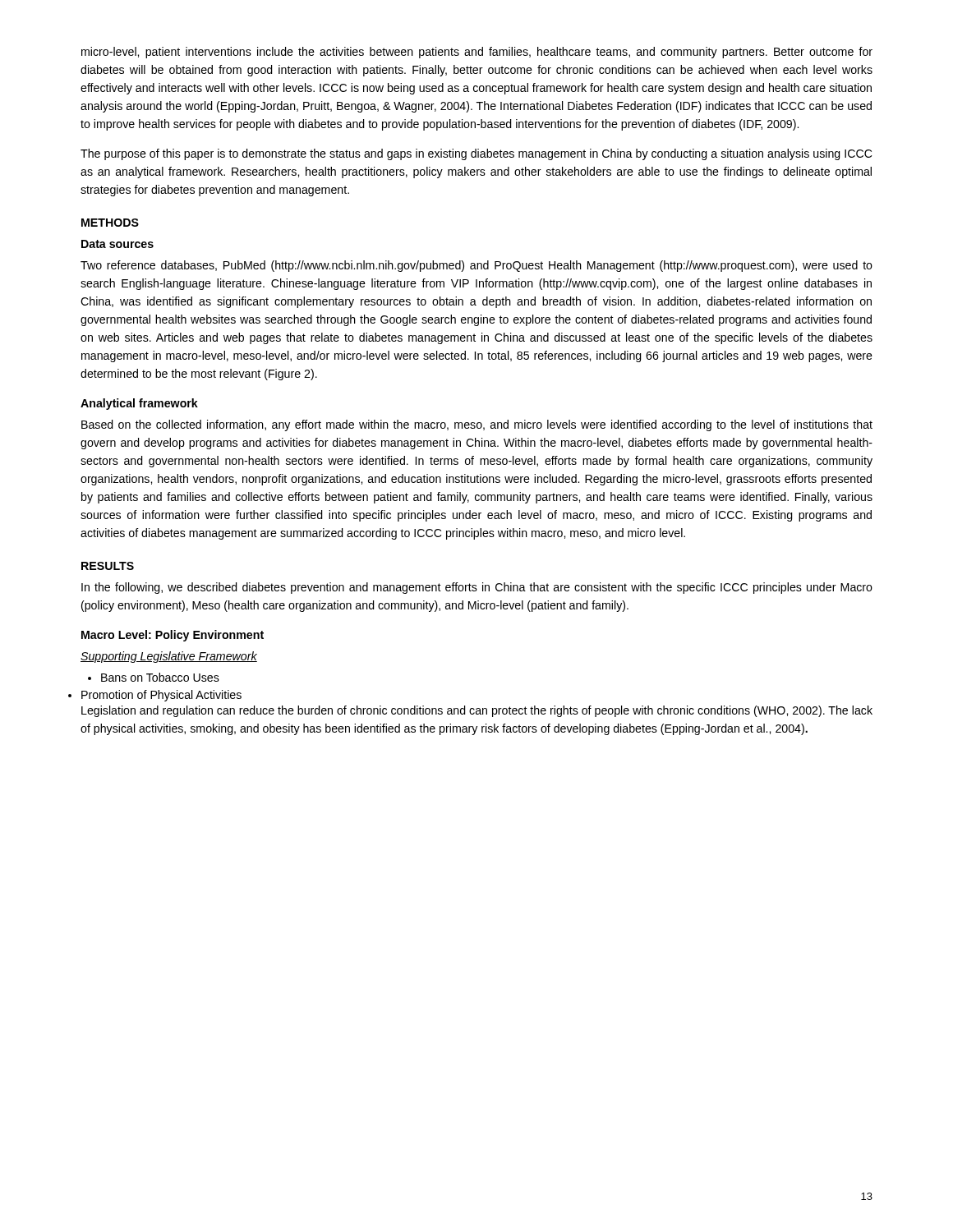Locate the block of text that opens with "Based on the collected information, any"
Viewport: 953px width, 1232px height.
click(x=476, y=479)
